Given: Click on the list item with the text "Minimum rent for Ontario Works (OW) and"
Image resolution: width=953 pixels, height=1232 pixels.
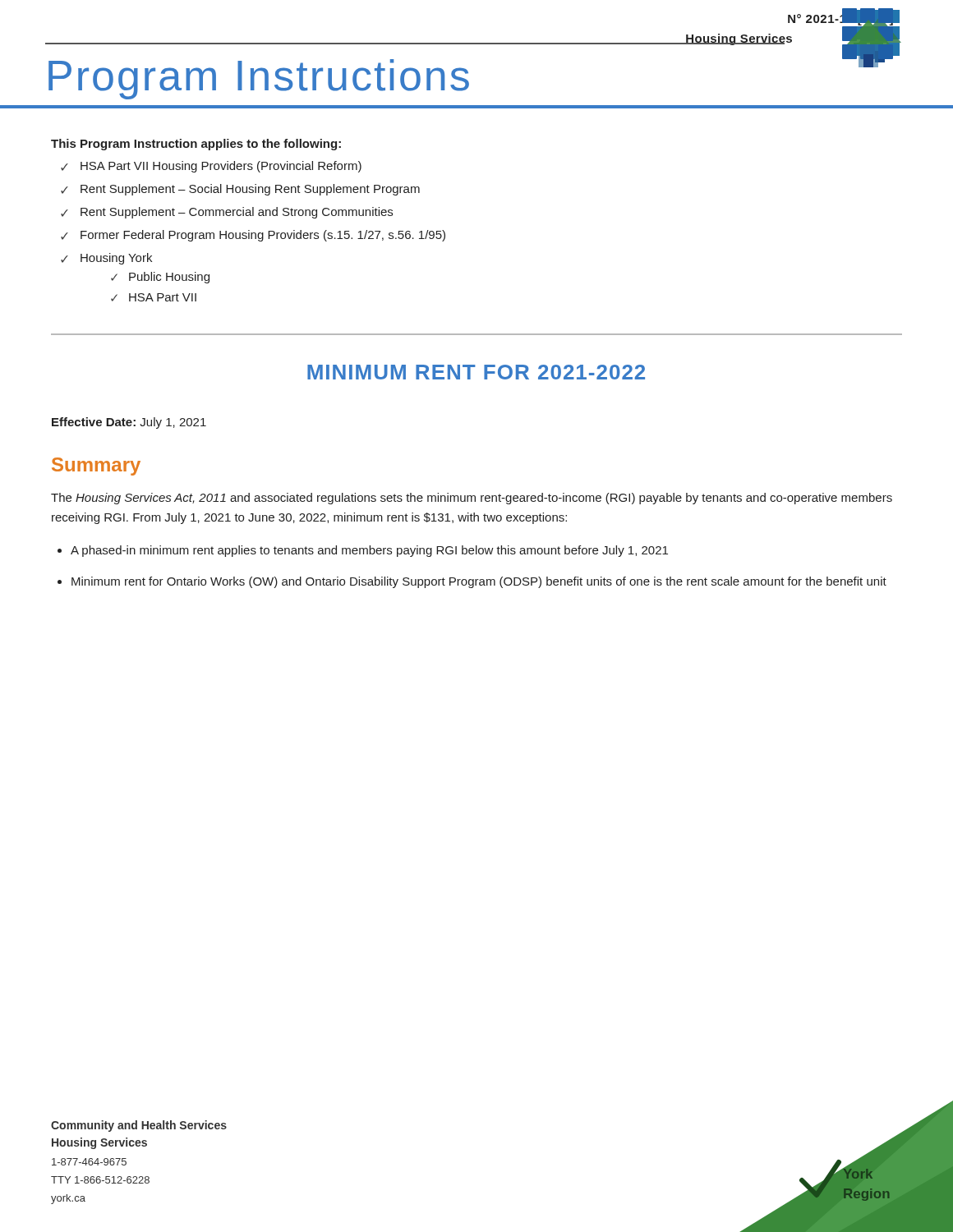Looking at the screenshot, I should tap(486, 582).
